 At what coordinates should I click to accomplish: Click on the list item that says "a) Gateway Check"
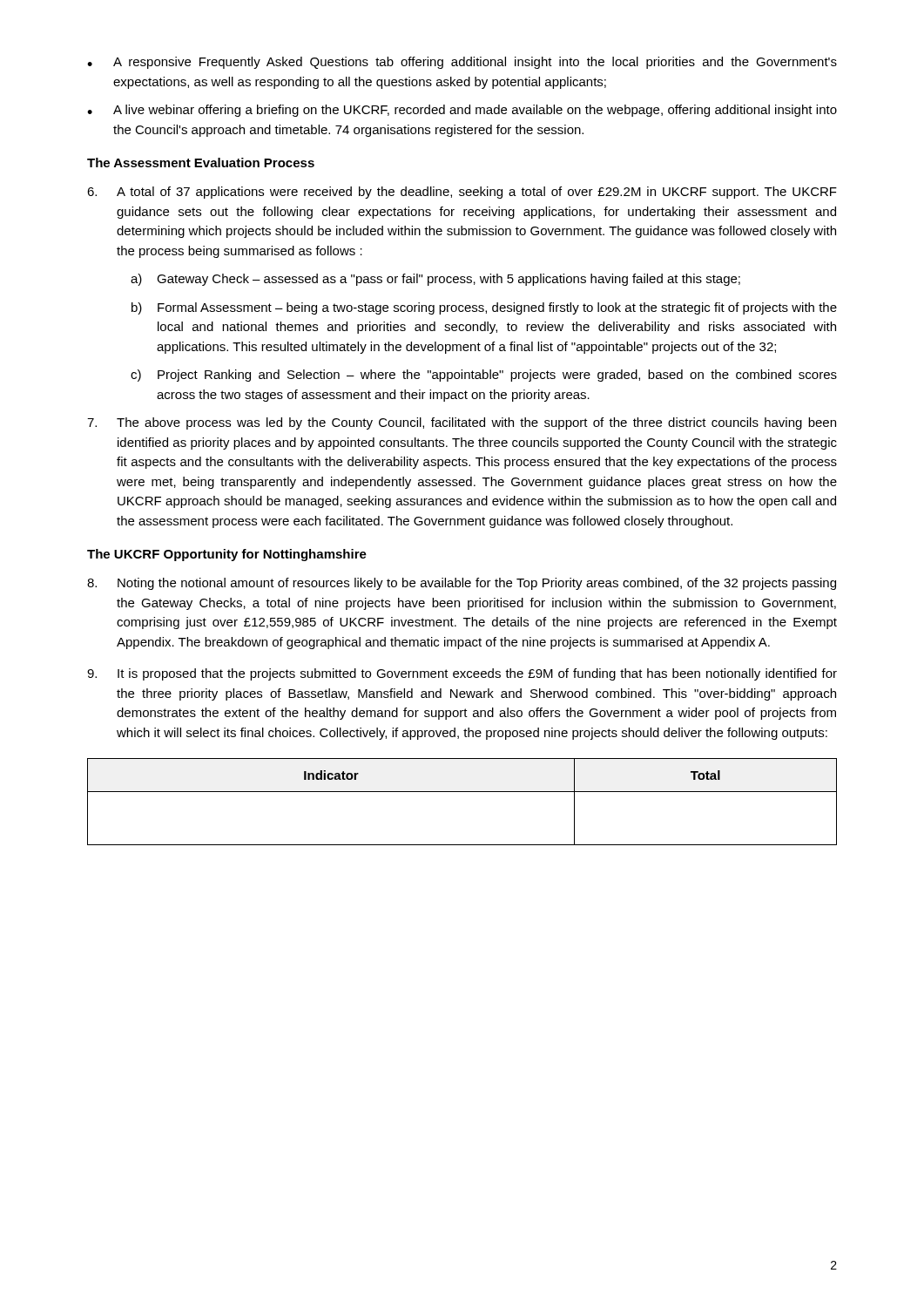click(484, 279)
